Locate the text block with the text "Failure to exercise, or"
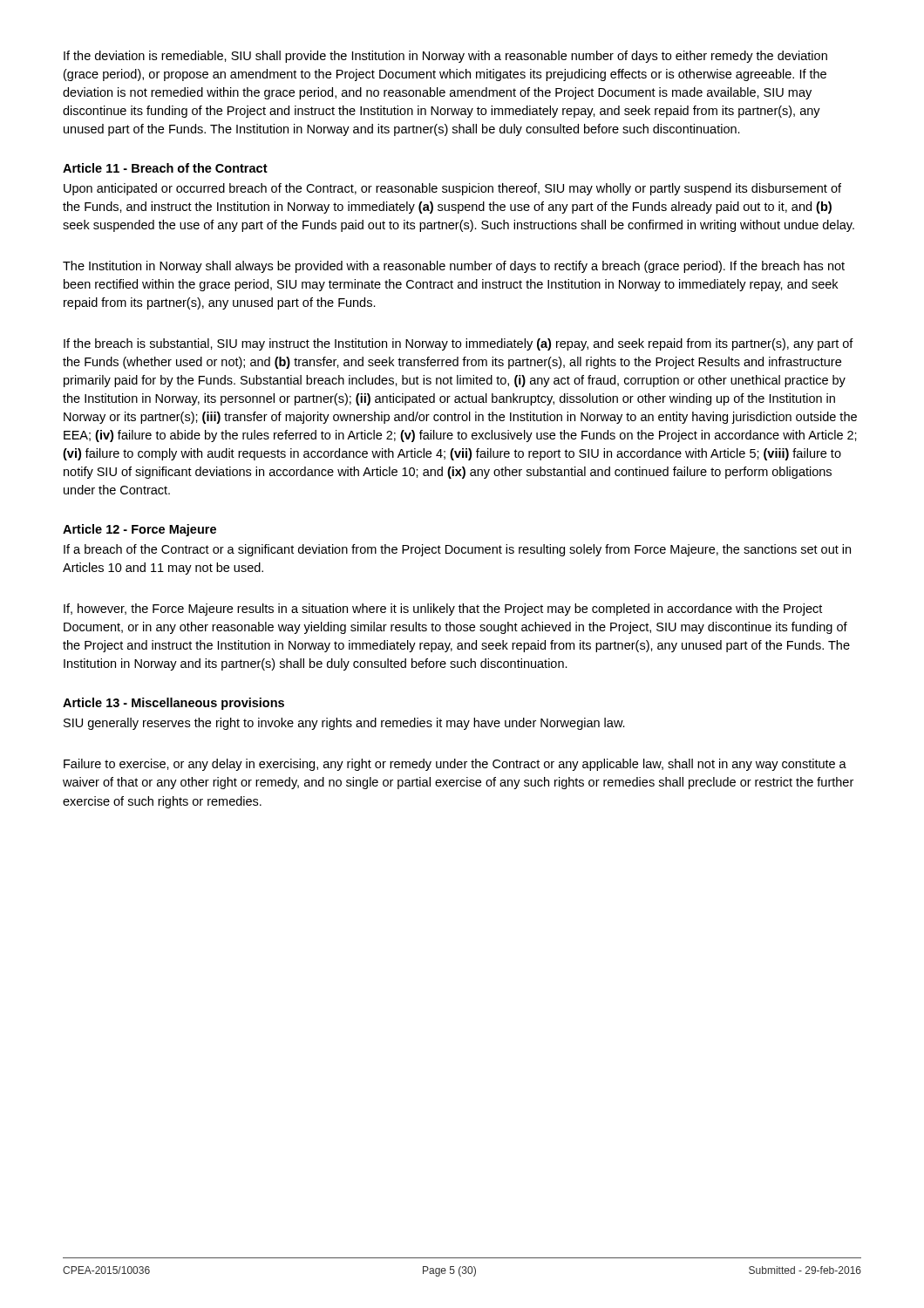 [458, 783]
